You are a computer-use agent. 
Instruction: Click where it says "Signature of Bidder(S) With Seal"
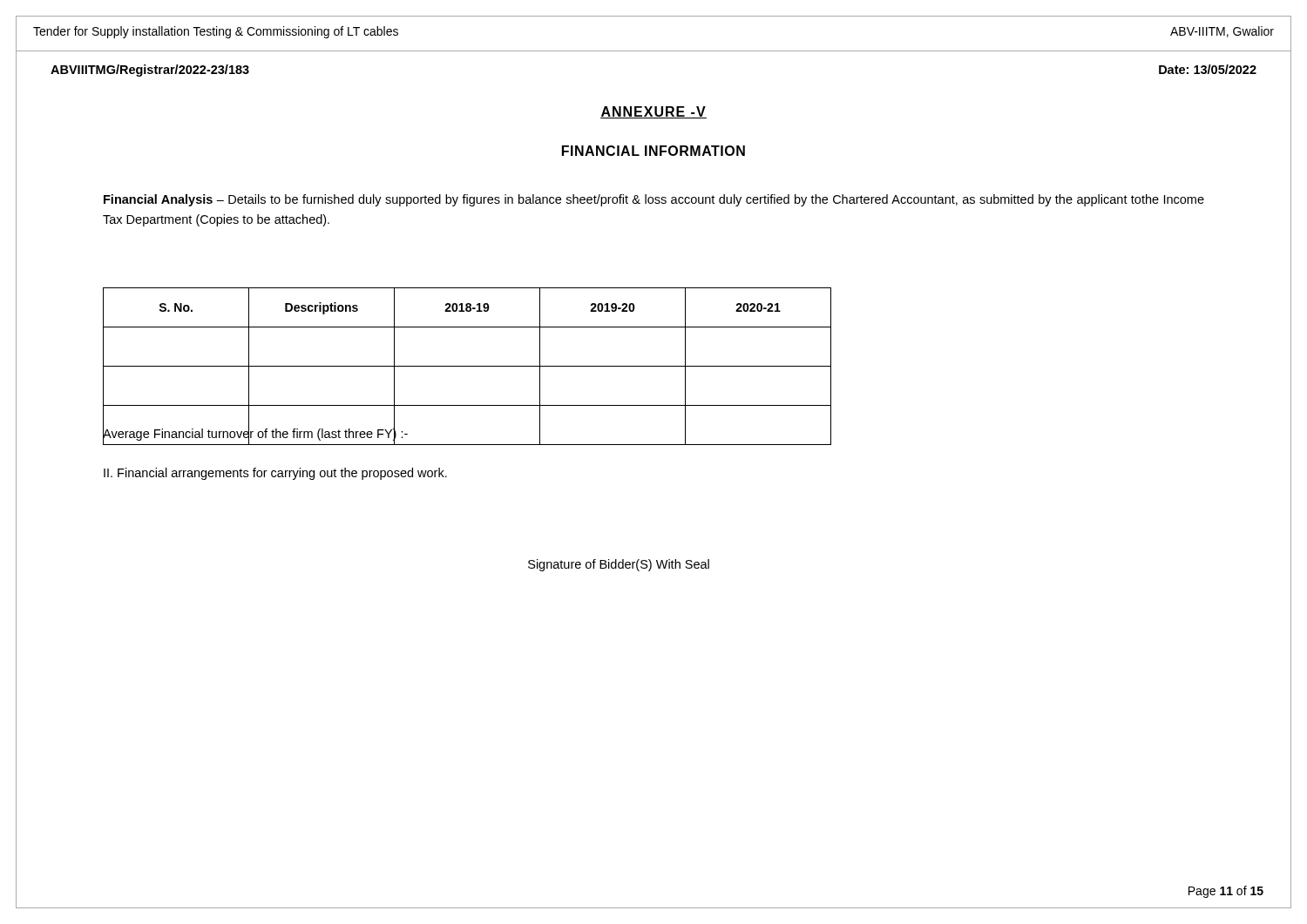coord(619,564)
